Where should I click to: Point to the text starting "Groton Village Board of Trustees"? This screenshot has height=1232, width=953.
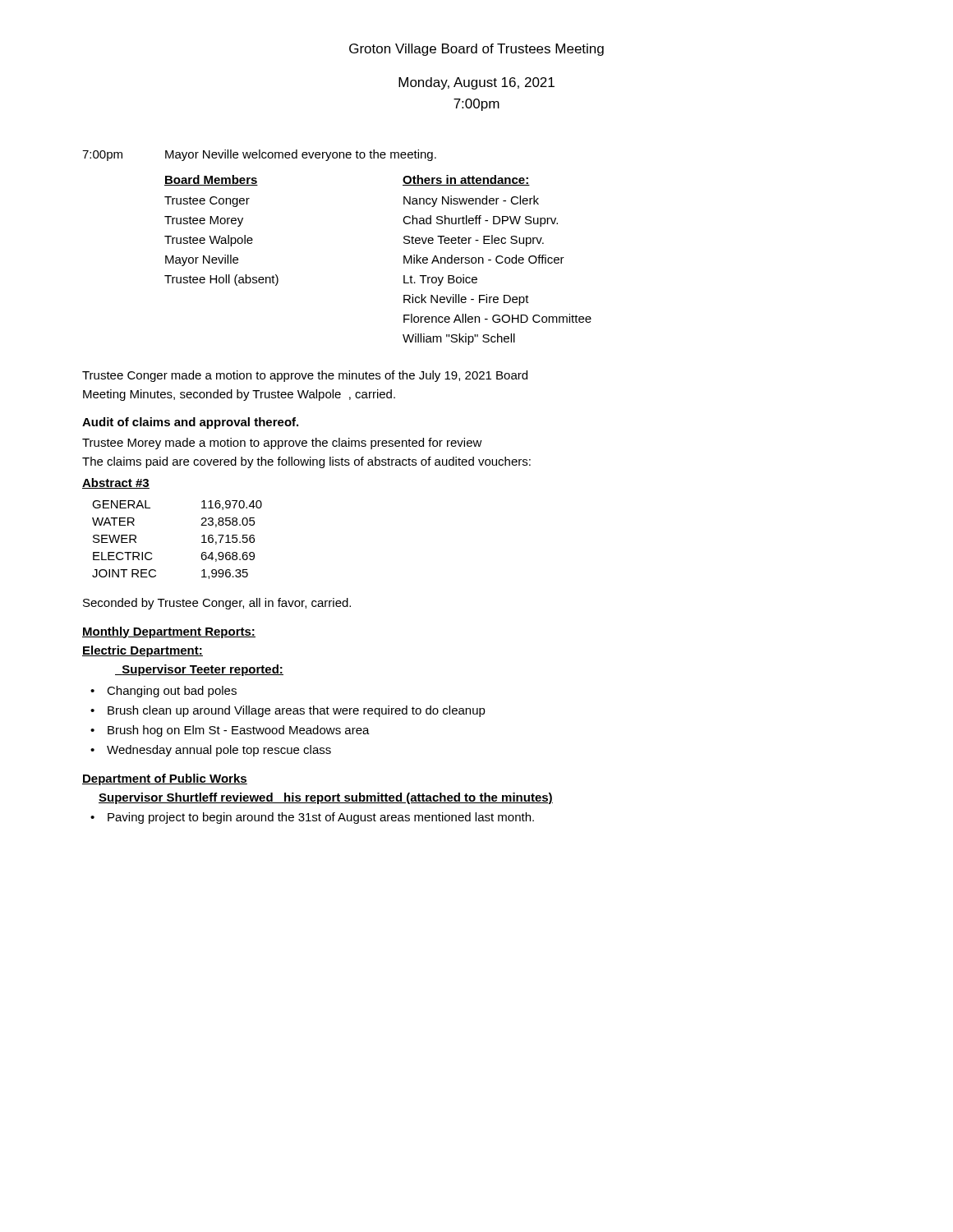[x=476, y=49]
